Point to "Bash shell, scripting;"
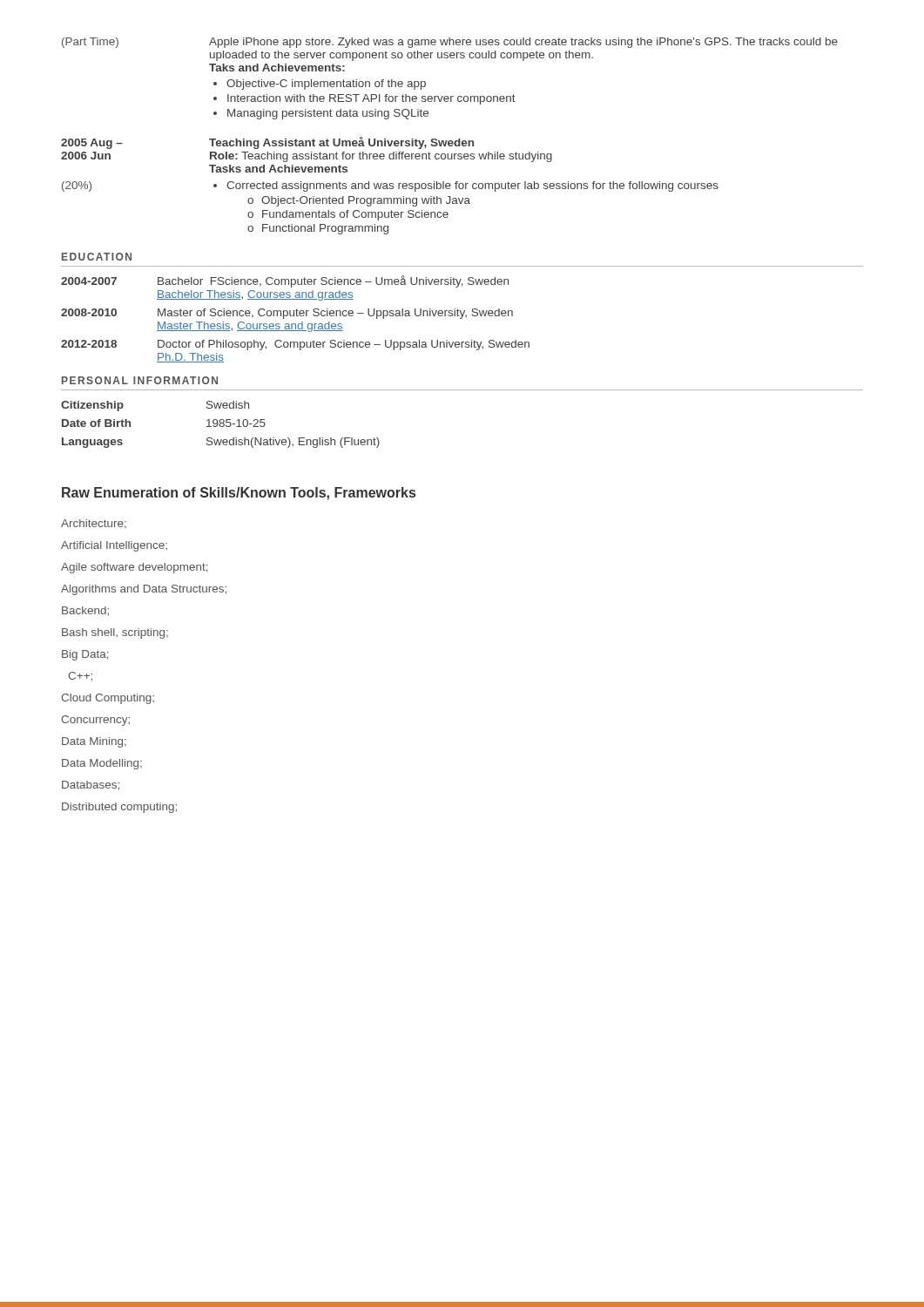Image resolution: width=924 pixels, height=1307 pixels. (x=115, y=632)
